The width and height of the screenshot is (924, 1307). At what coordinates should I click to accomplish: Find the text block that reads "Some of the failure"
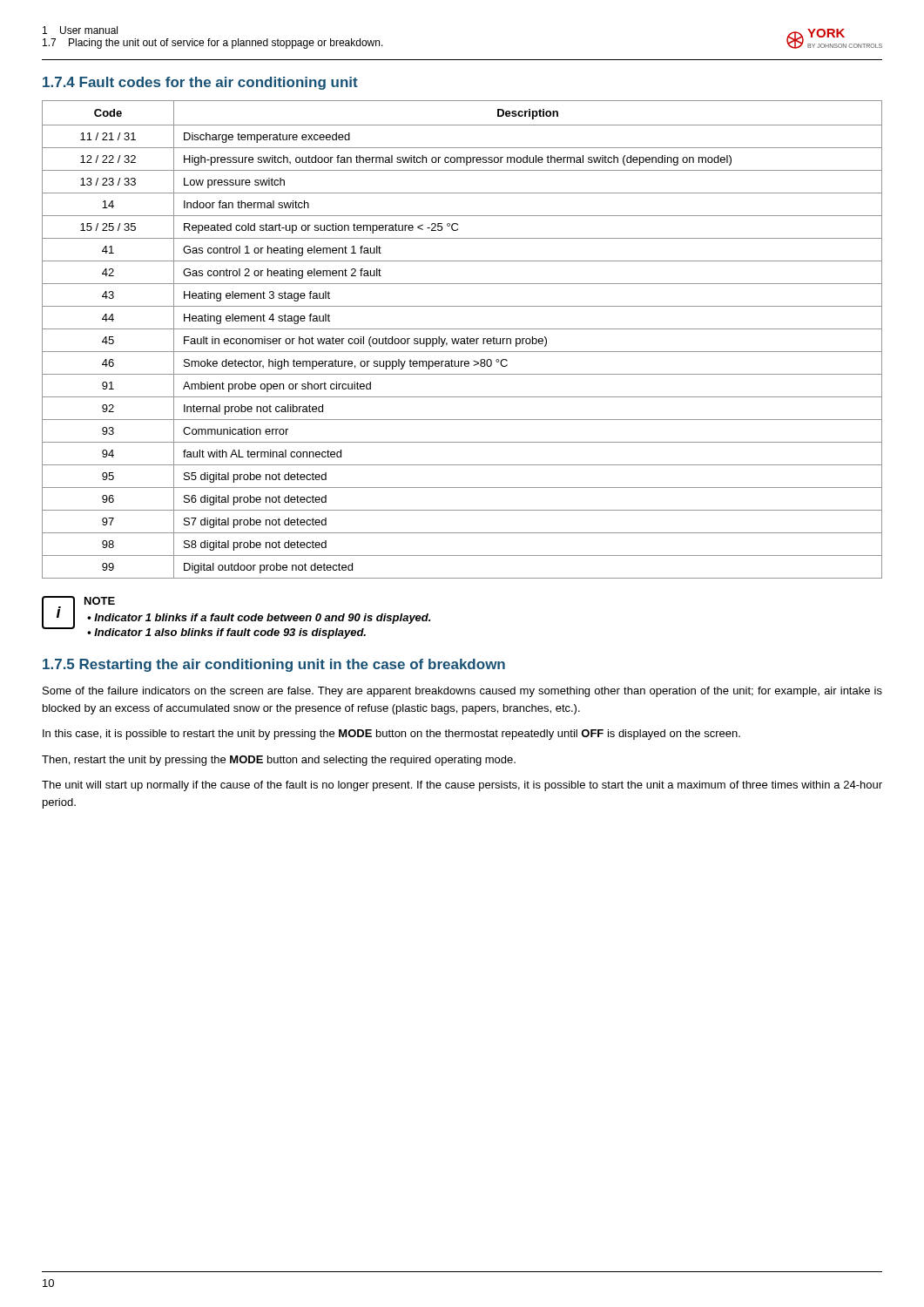[x=462, y=699]
